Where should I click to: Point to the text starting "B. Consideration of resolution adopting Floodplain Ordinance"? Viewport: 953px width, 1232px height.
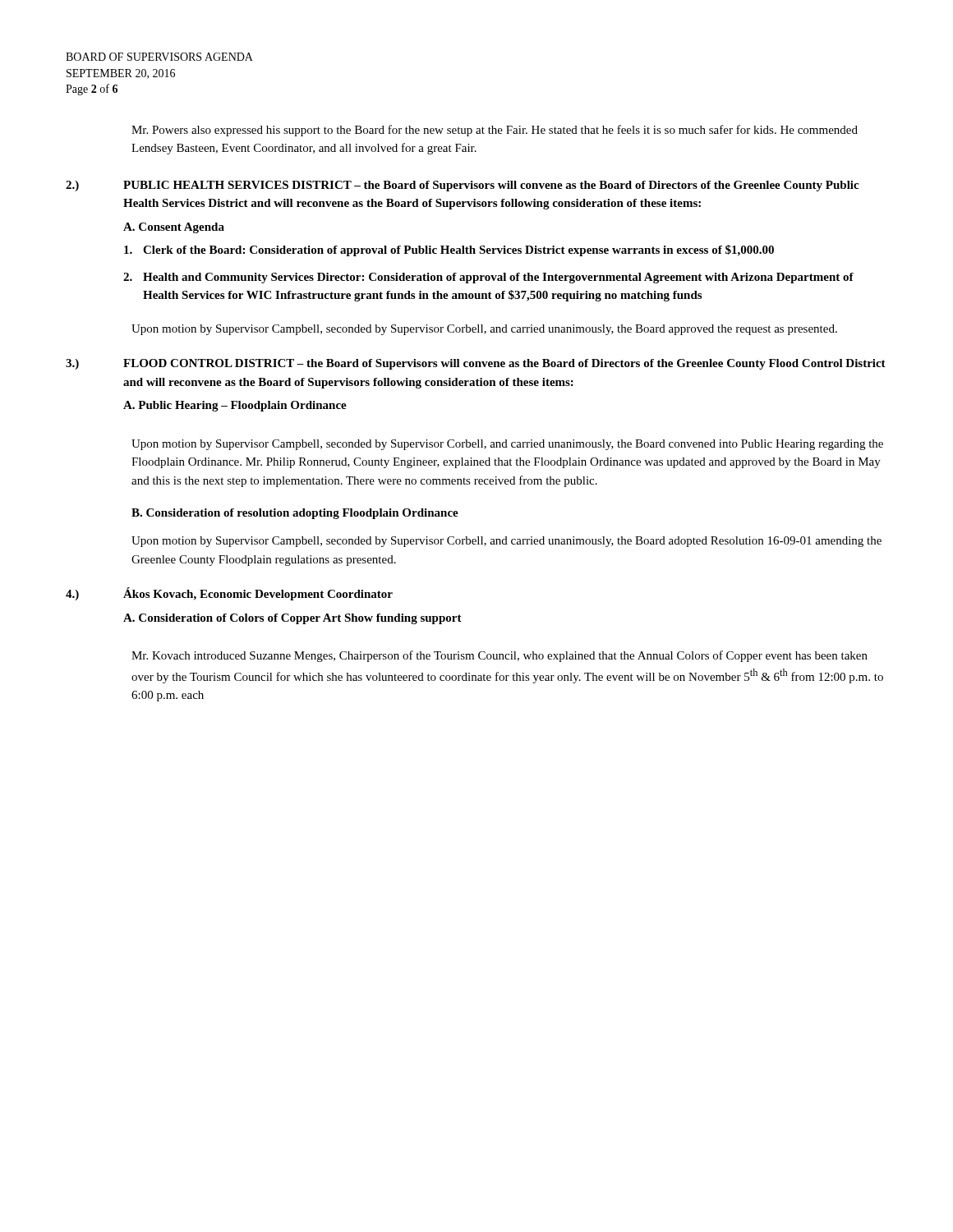tap(295, 513)
